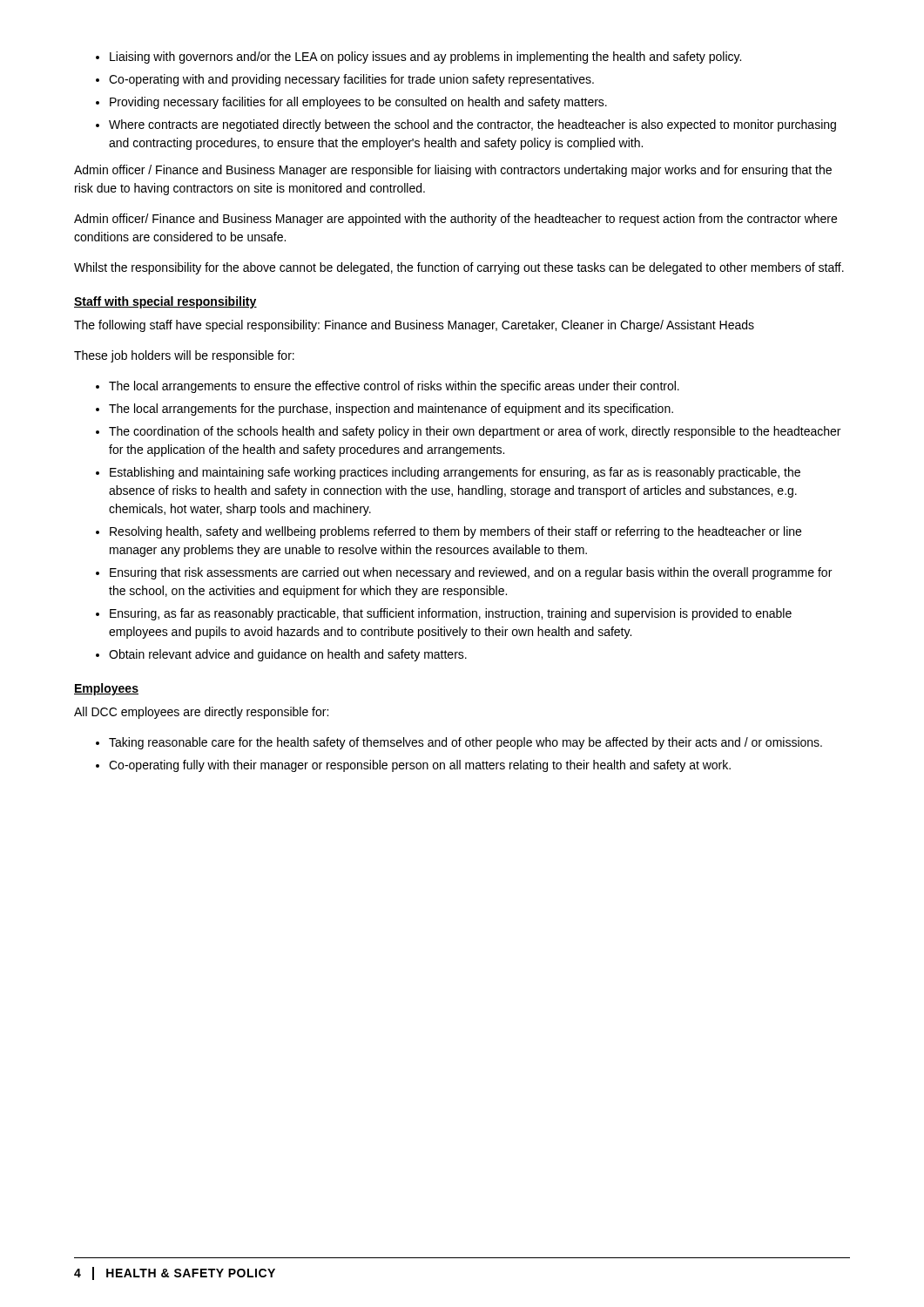Click on the text block that says "Whilst the responsibility for the above cannot be"
Screen dimensions: 1307x924
click(x=459, y=267)
